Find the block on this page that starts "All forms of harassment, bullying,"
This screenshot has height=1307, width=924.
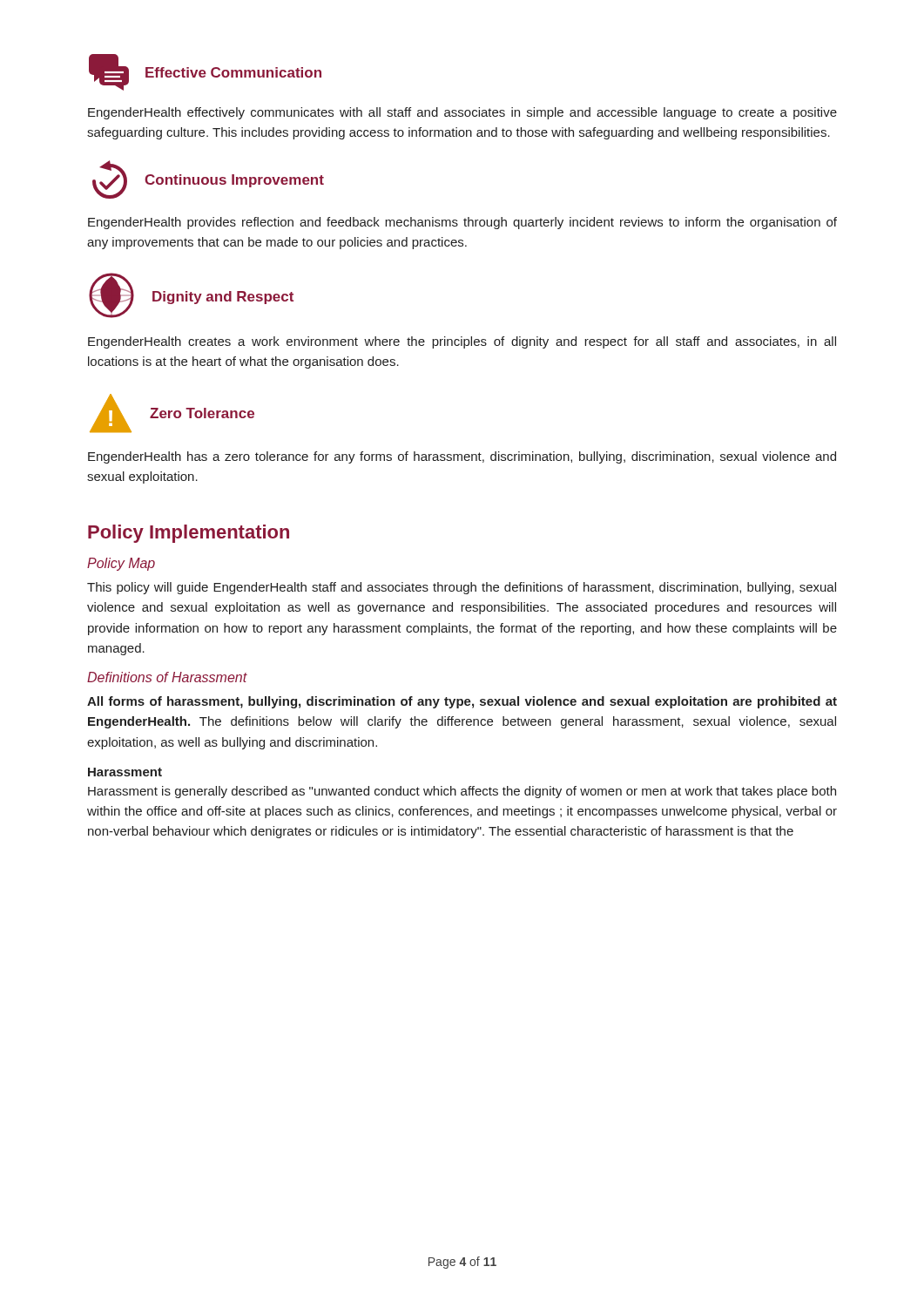462,721
